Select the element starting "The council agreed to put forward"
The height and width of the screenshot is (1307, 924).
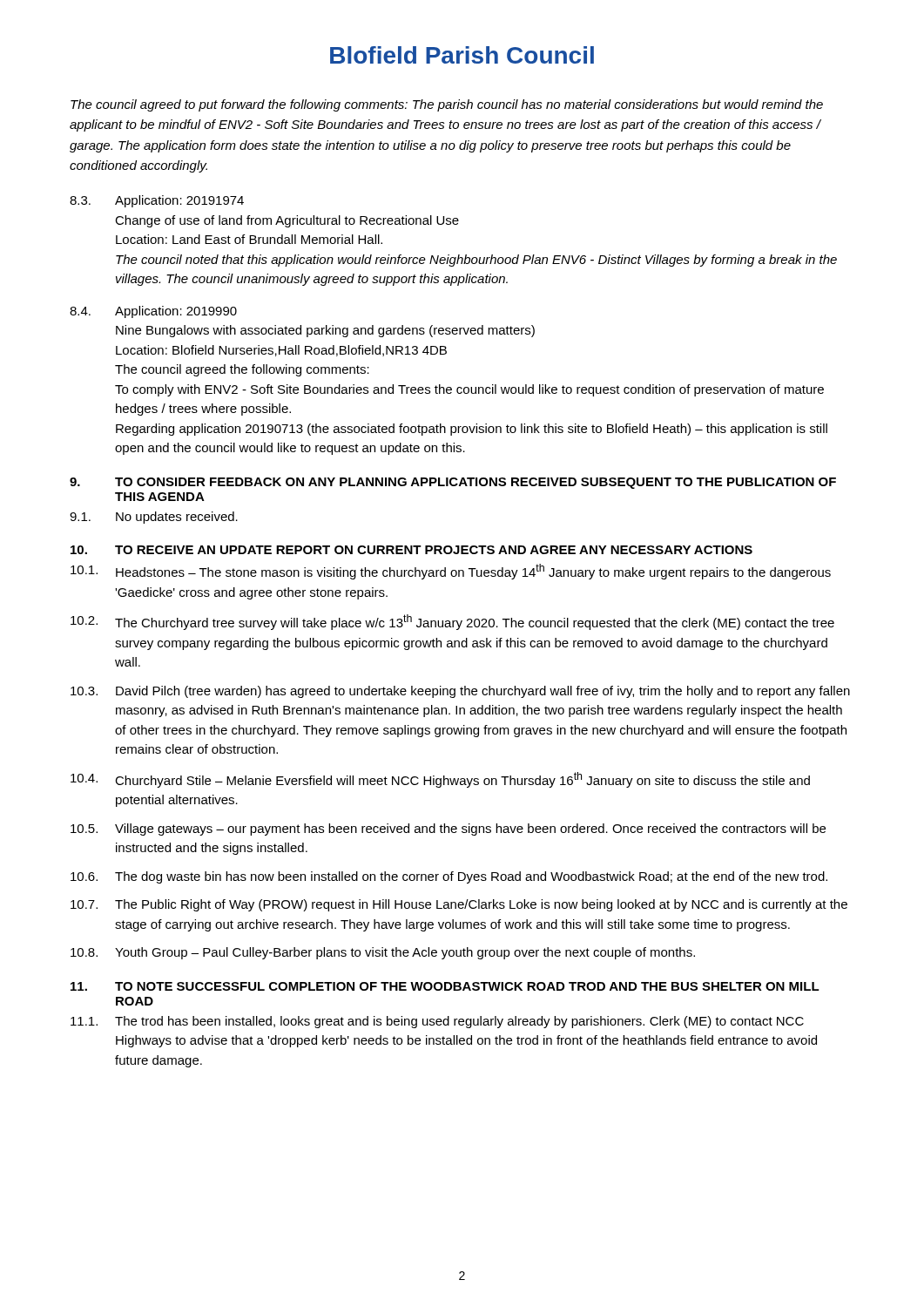(x=447, y=134)
